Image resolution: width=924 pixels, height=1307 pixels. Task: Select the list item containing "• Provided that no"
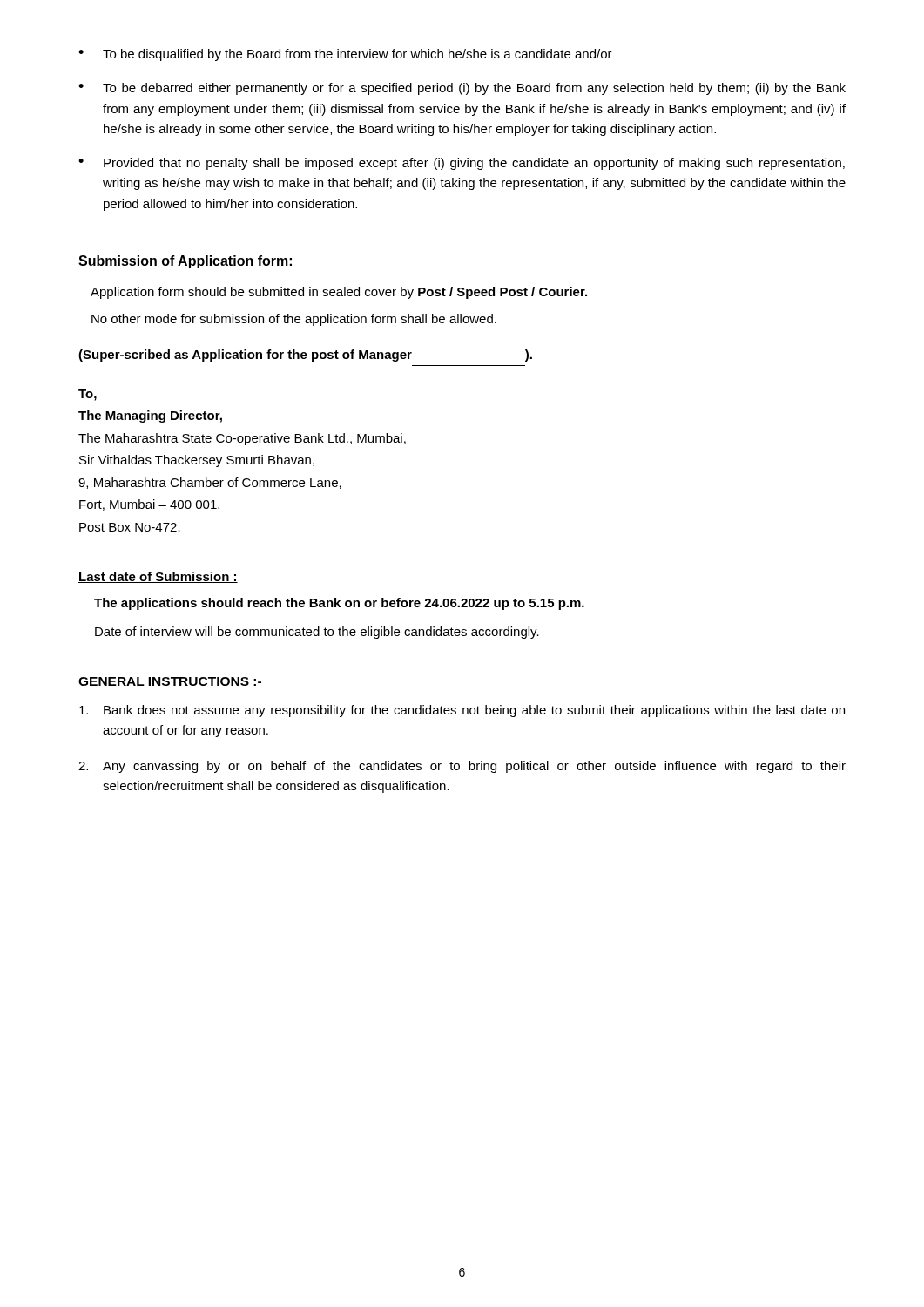[462, 183]
